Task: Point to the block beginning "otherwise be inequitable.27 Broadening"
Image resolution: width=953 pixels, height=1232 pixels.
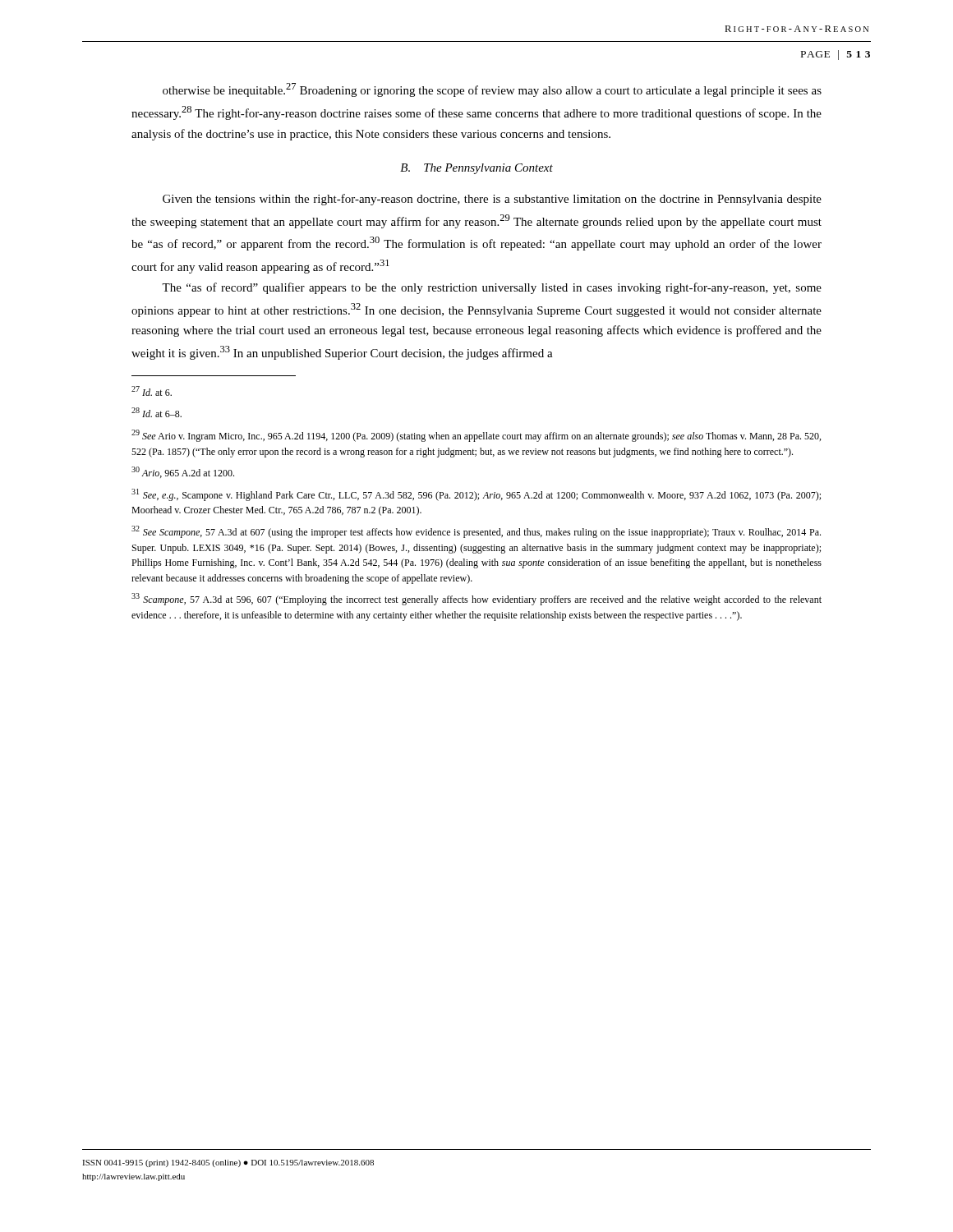Action: pos(476,110)
